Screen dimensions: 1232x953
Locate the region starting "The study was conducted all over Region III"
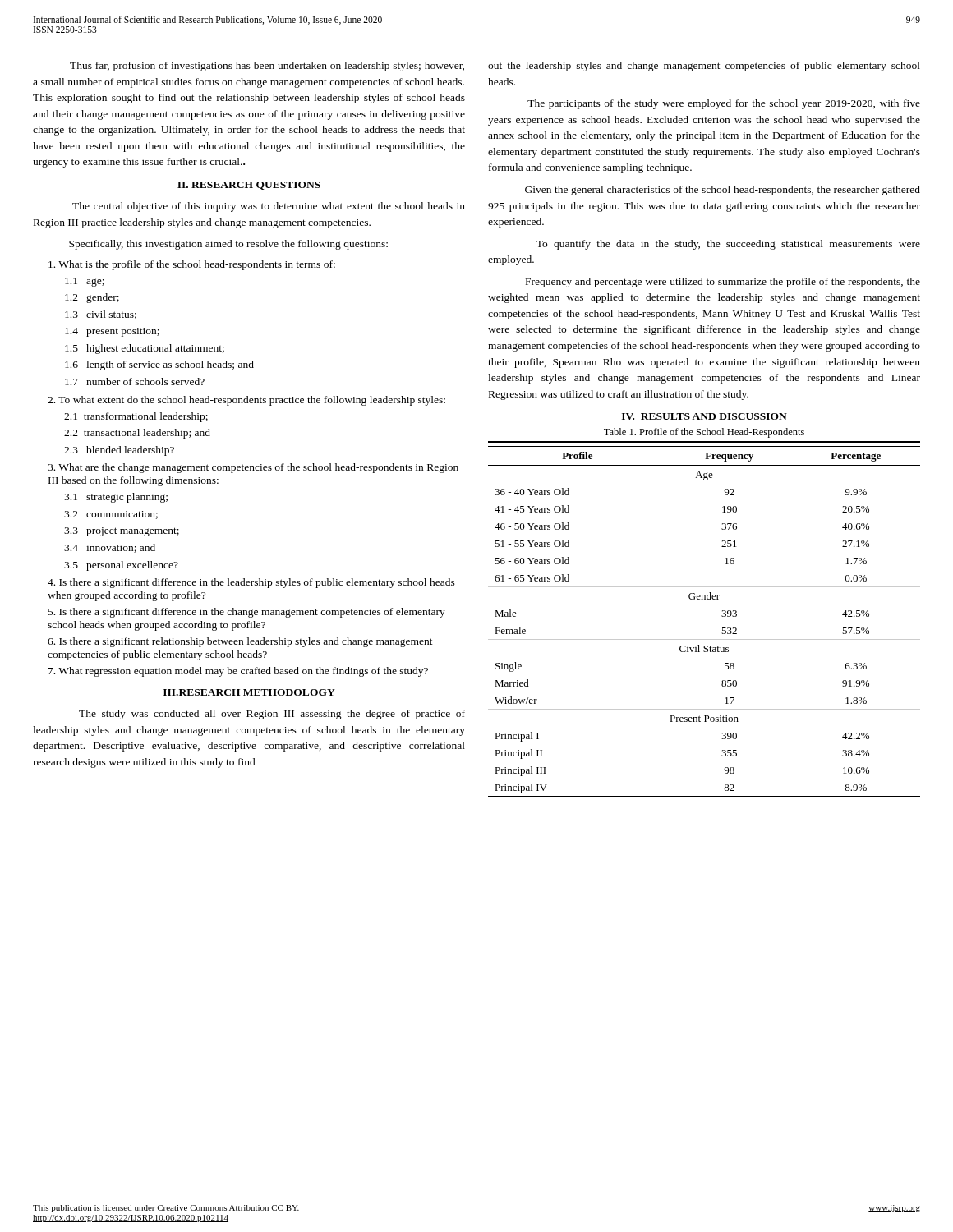click(249, 738)
